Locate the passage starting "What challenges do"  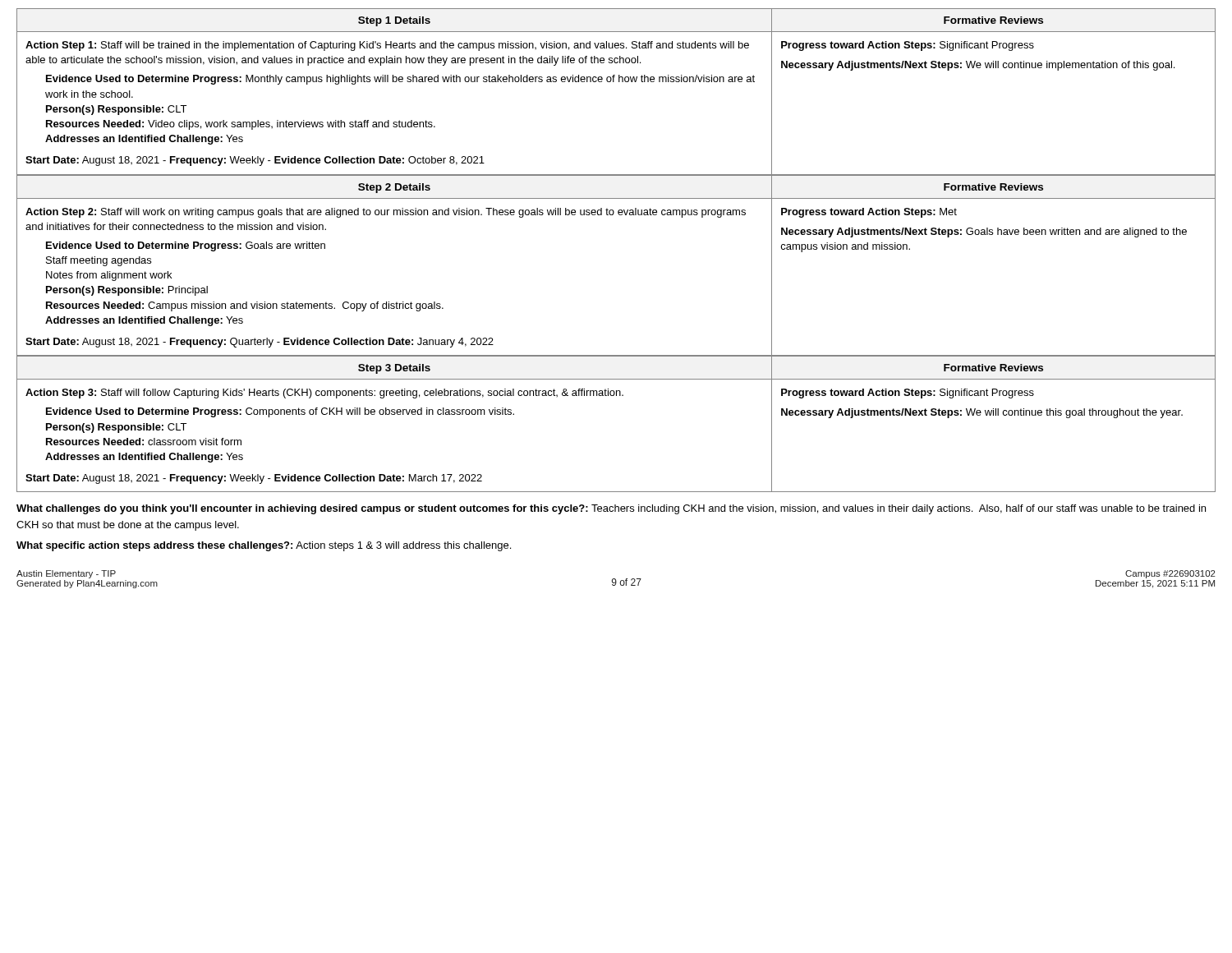coord(612,516)
